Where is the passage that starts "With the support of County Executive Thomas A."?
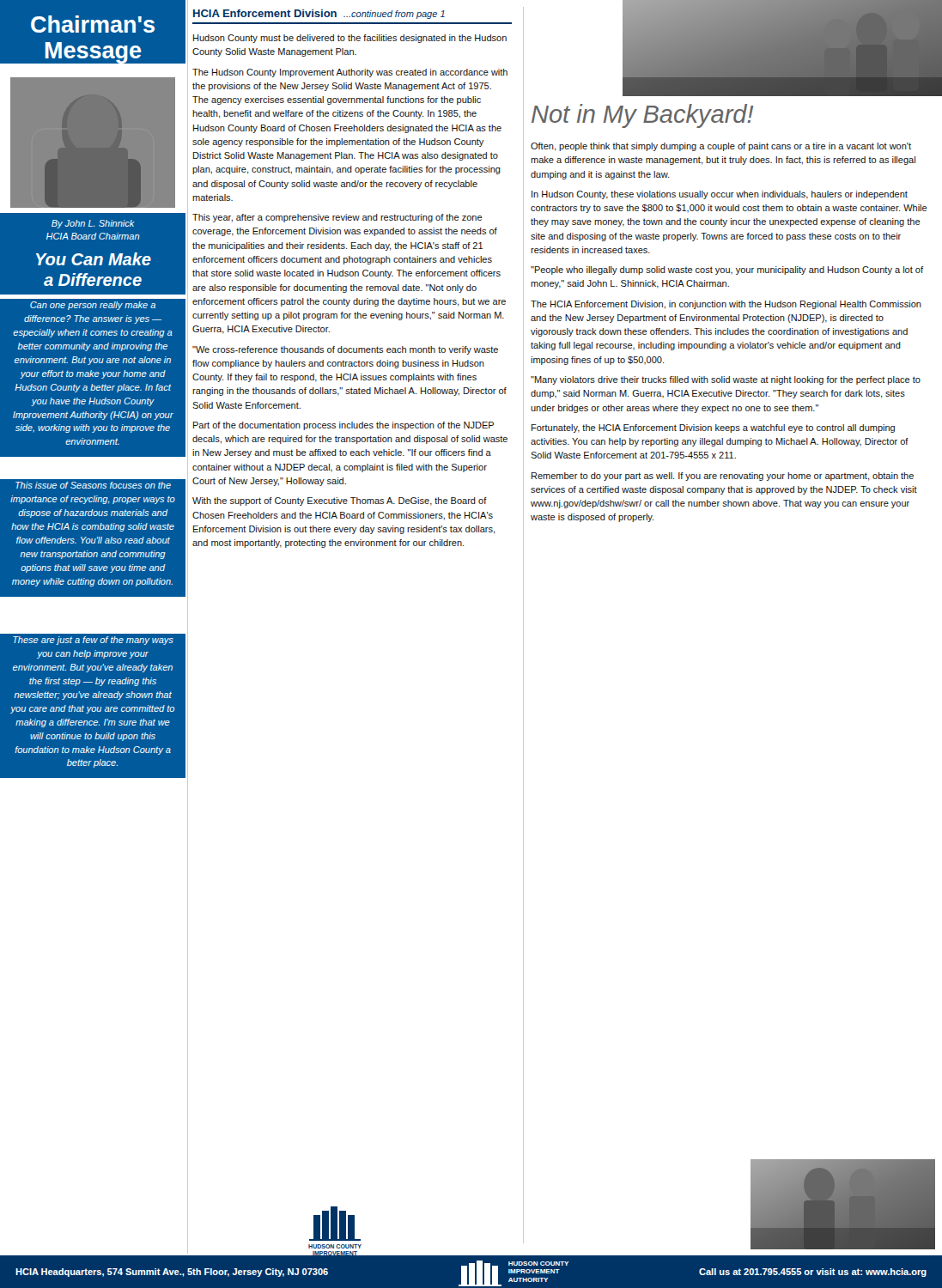Viewport: 942px width, 1288px height. point(351,522)
